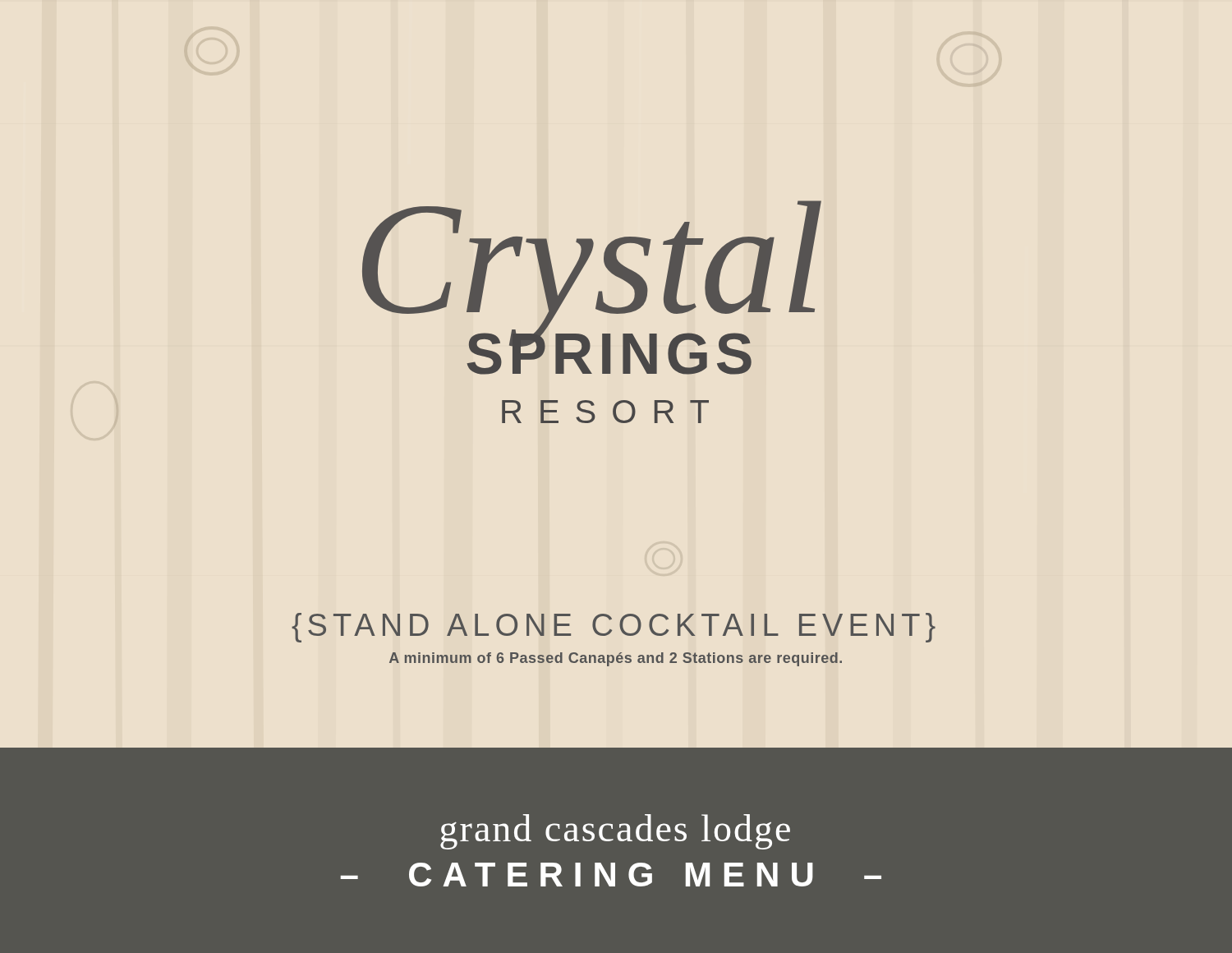
Task: Select the title that says "grand cascades lodge"
Action: (x=616, y=828)
